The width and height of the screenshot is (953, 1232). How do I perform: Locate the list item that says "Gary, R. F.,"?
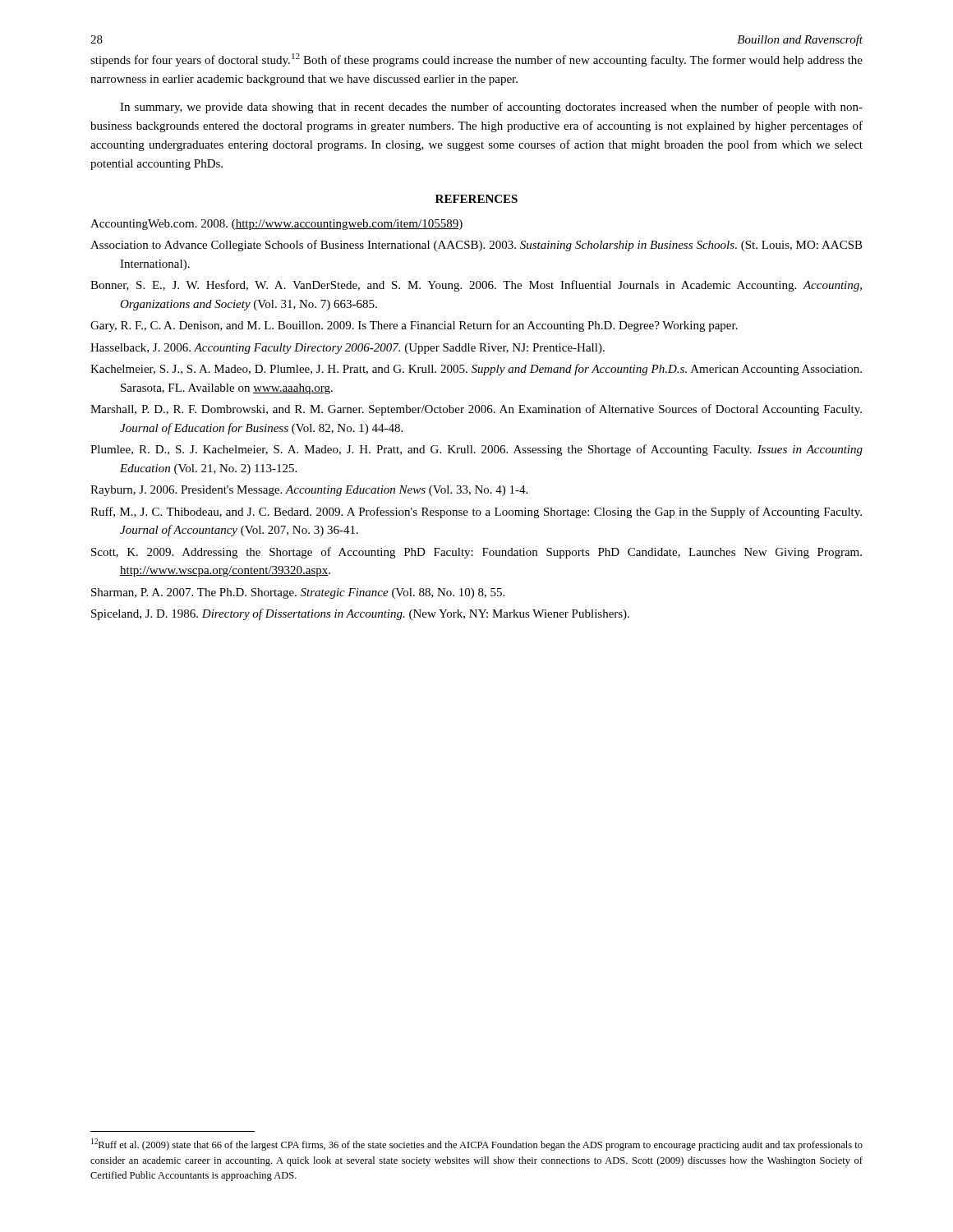[x=414, y=325]
